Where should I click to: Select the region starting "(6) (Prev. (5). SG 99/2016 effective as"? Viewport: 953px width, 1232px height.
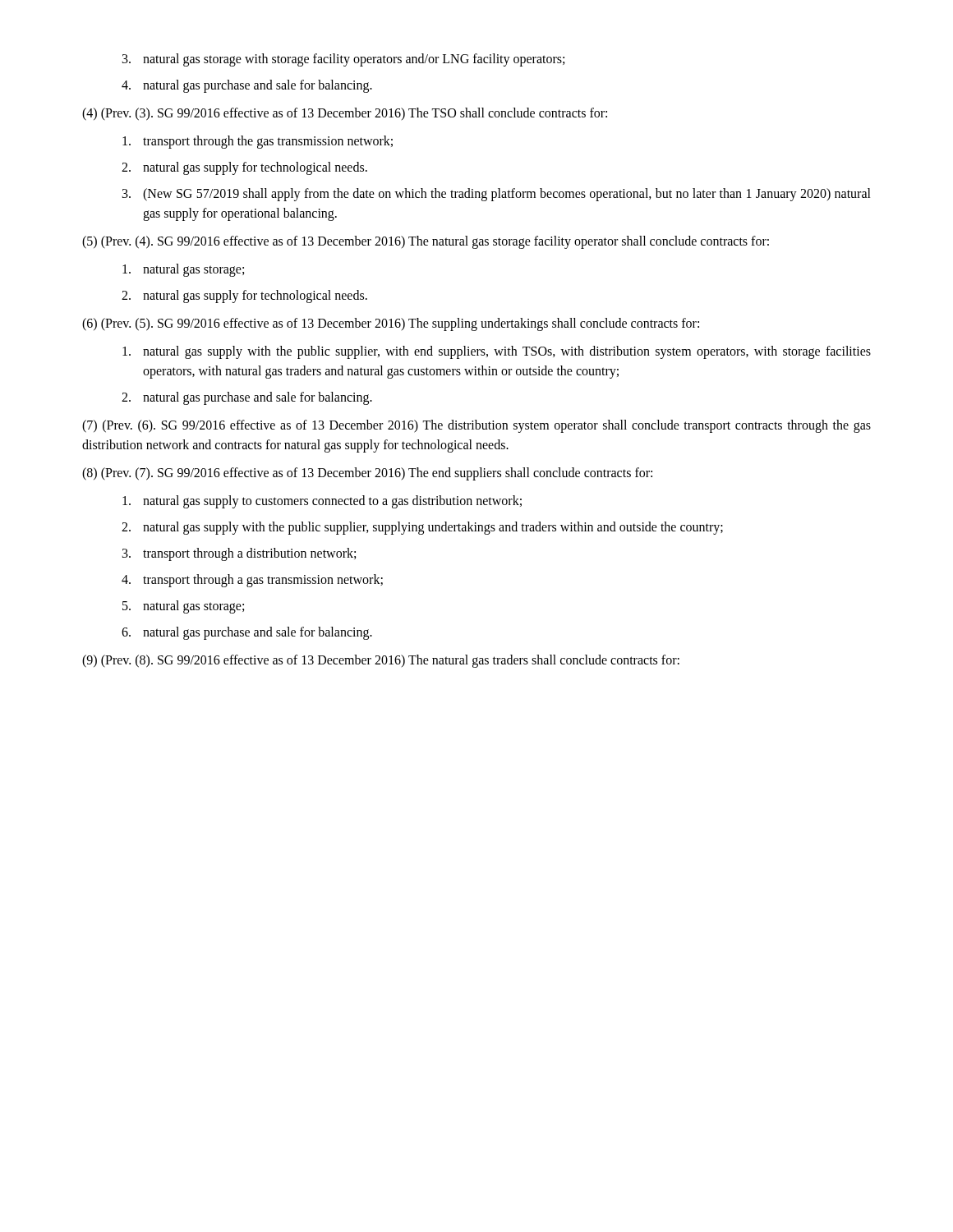click(391, 323)
